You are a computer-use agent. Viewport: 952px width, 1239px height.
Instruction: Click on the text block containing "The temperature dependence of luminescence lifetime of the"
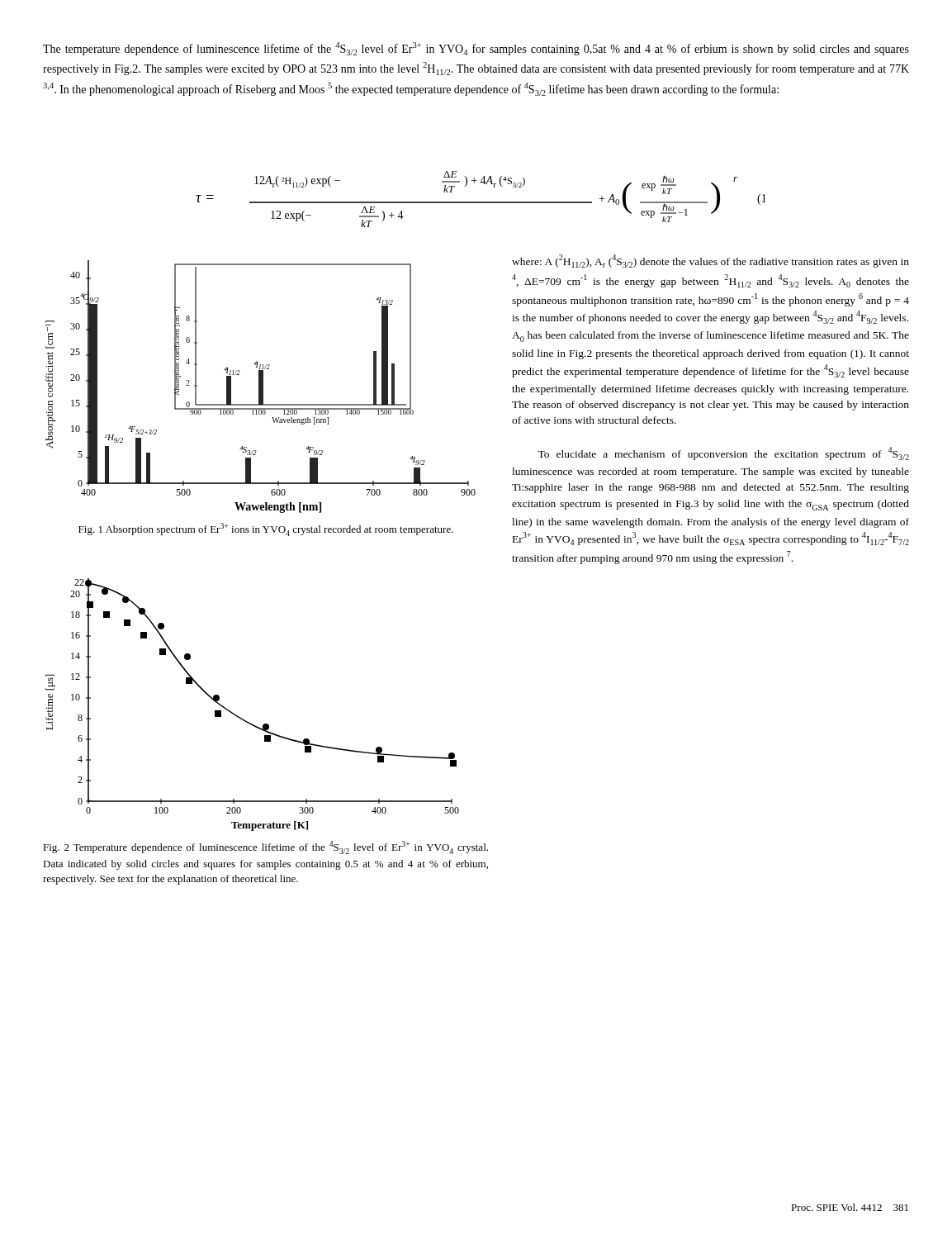click(x=476, y=69)
